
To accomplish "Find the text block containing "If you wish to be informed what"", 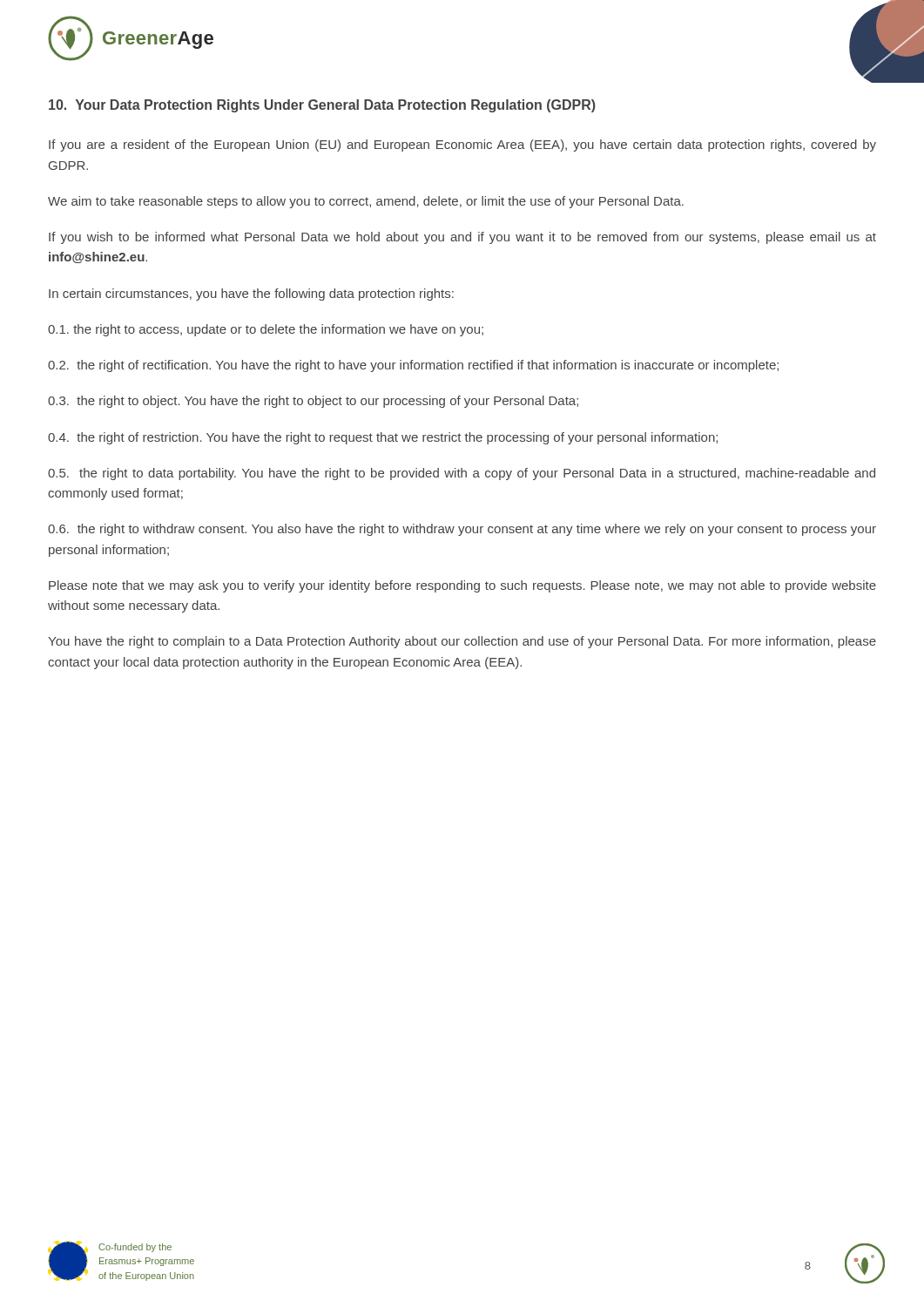I will point(462,247).
